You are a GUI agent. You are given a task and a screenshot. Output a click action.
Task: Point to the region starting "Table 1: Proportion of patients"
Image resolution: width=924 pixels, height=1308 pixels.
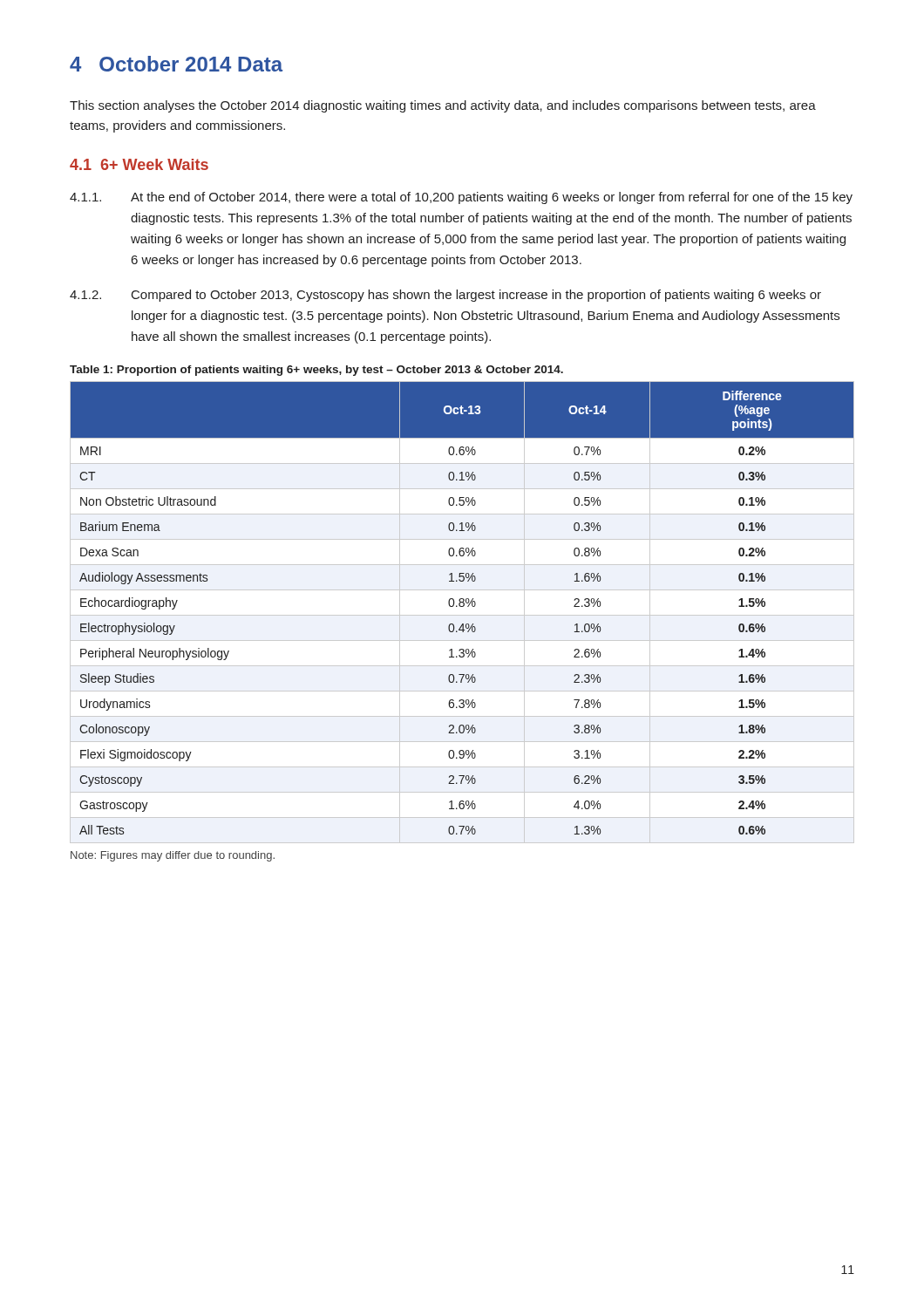(462, 369)
